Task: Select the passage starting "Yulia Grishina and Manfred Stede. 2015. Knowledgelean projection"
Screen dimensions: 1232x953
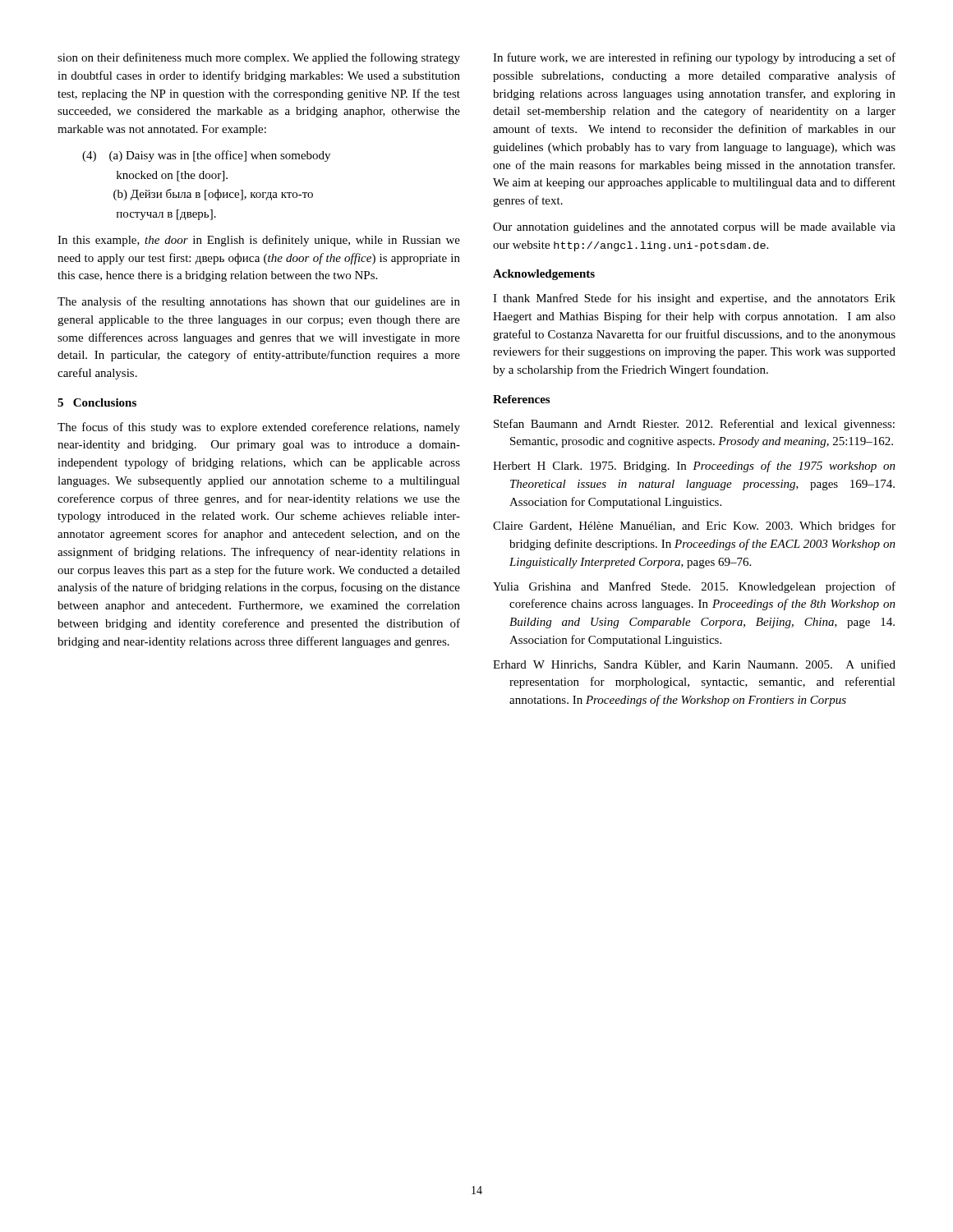Action: 694,614
